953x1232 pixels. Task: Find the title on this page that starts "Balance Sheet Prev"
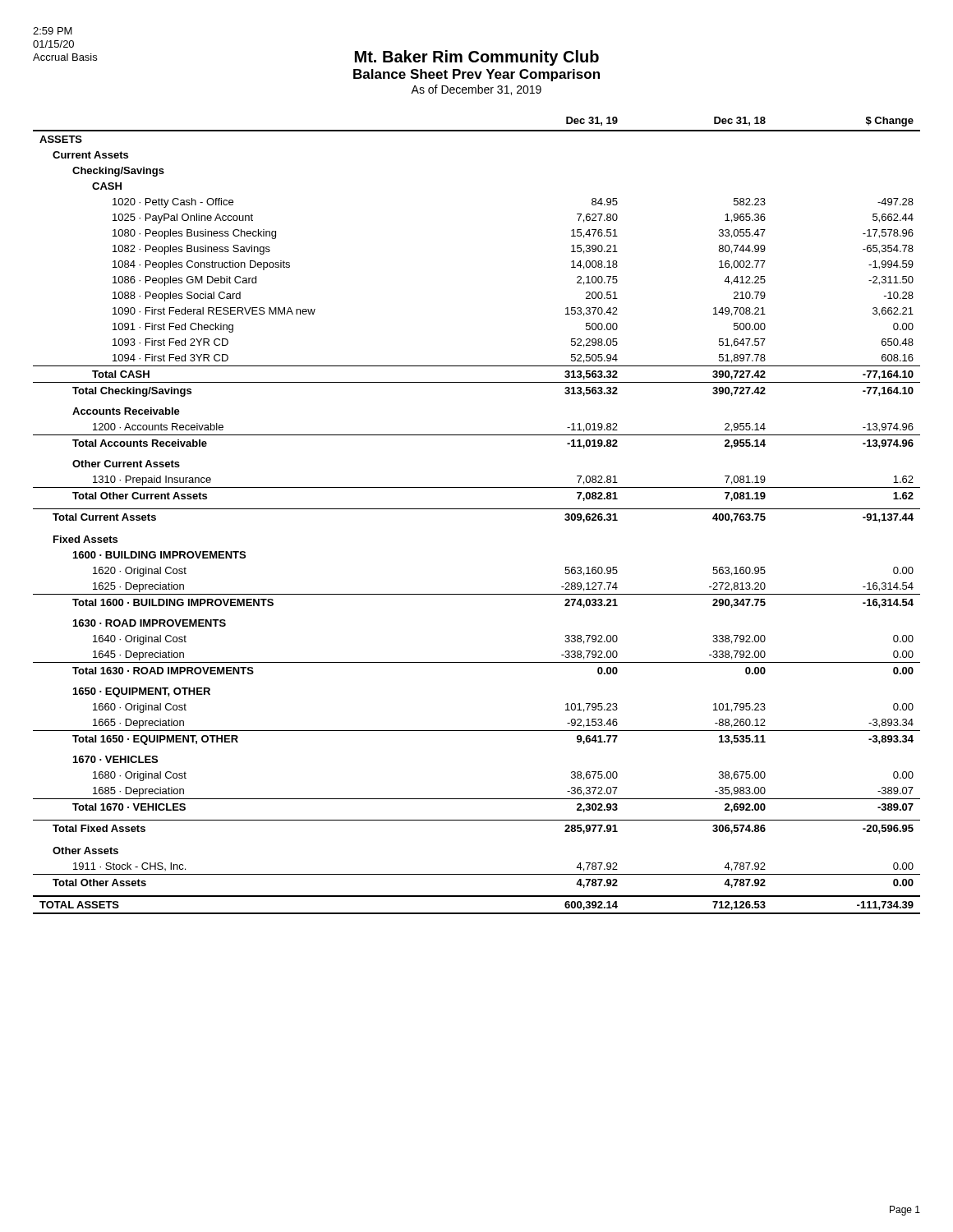click(x=476, y=74)
